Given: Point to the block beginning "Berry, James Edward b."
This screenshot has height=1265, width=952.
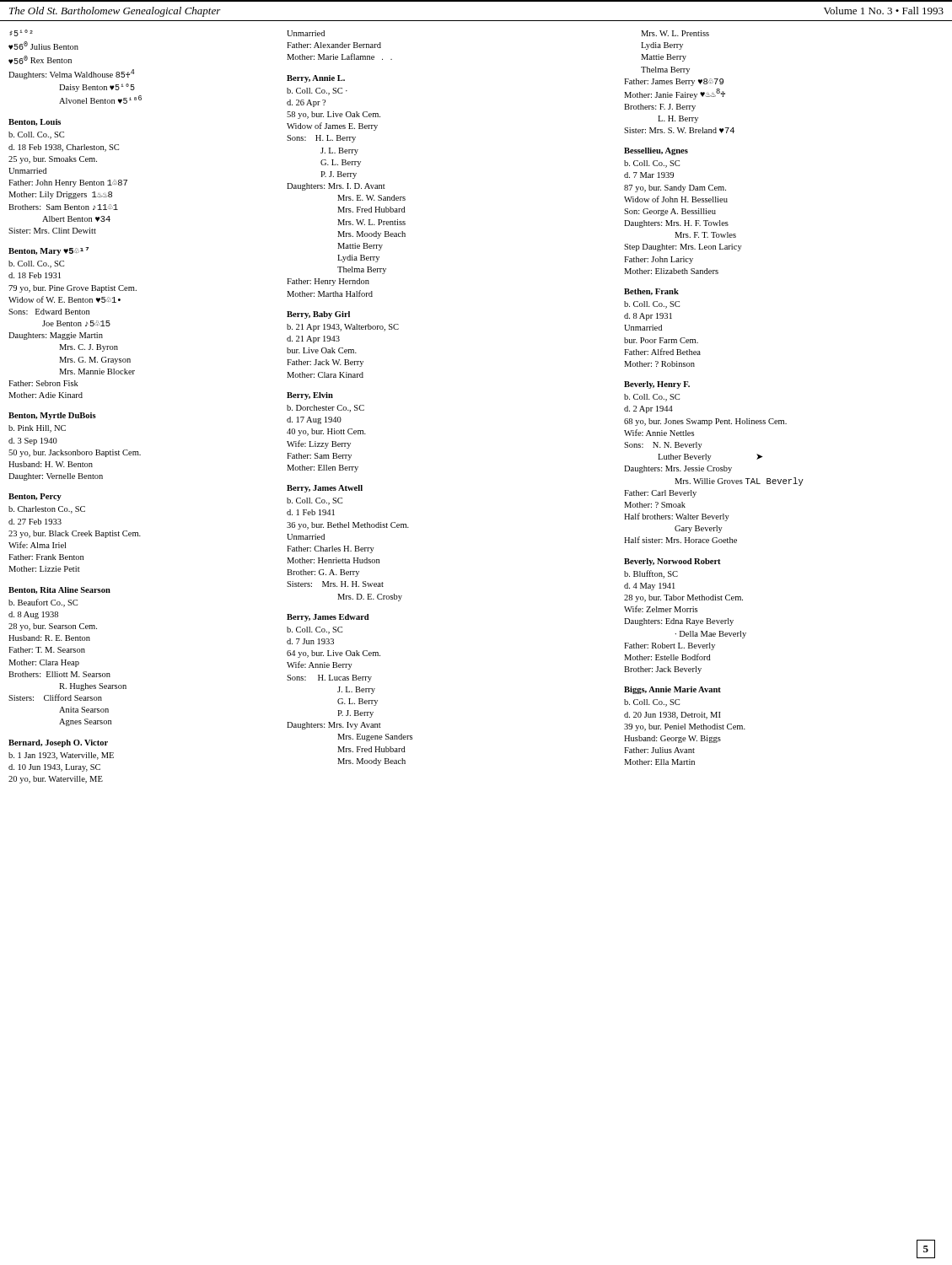Looking at the screenshot, I should point(328,618).
